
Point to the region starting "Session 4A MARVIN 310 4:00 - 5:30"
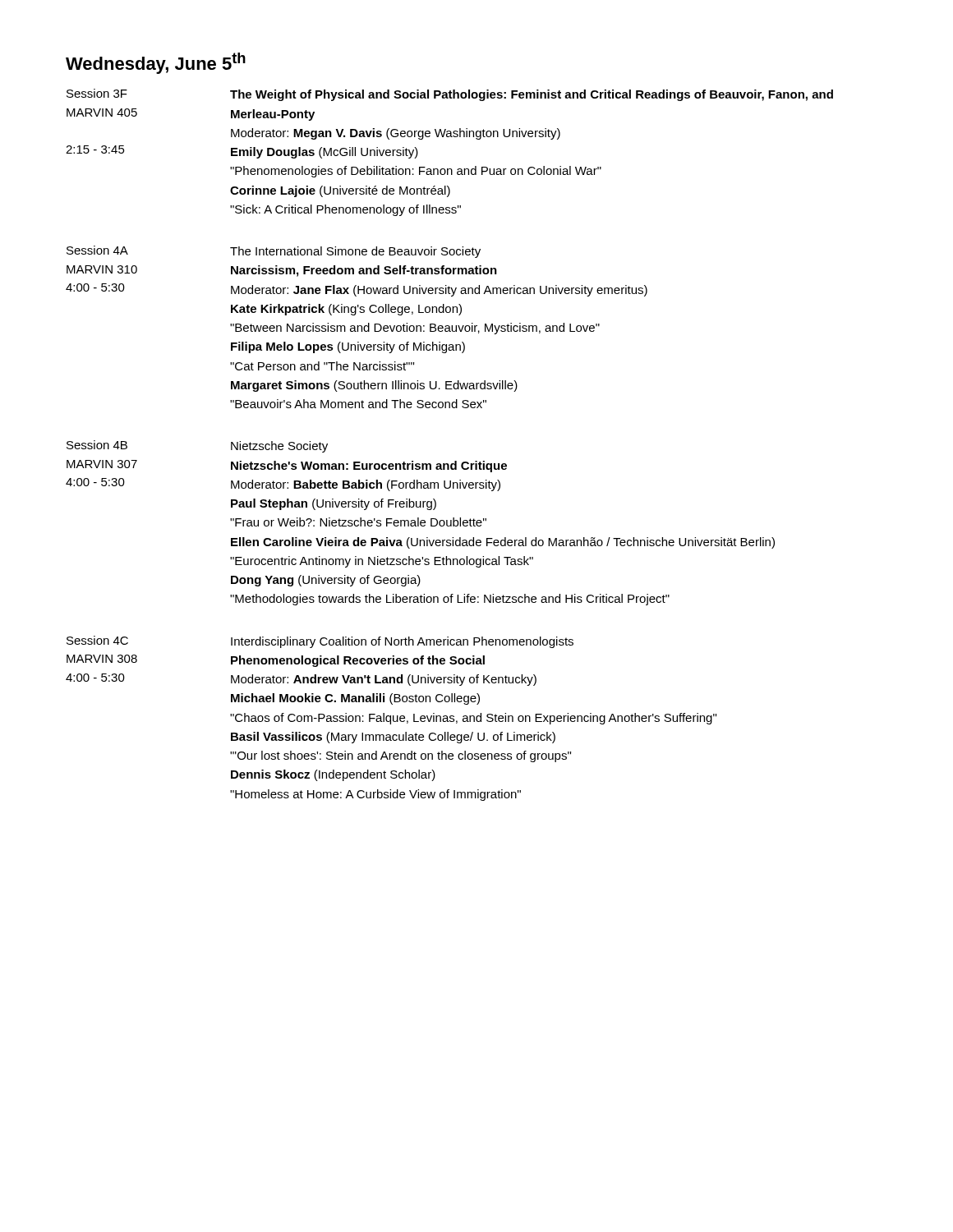[x=476, y=328]
